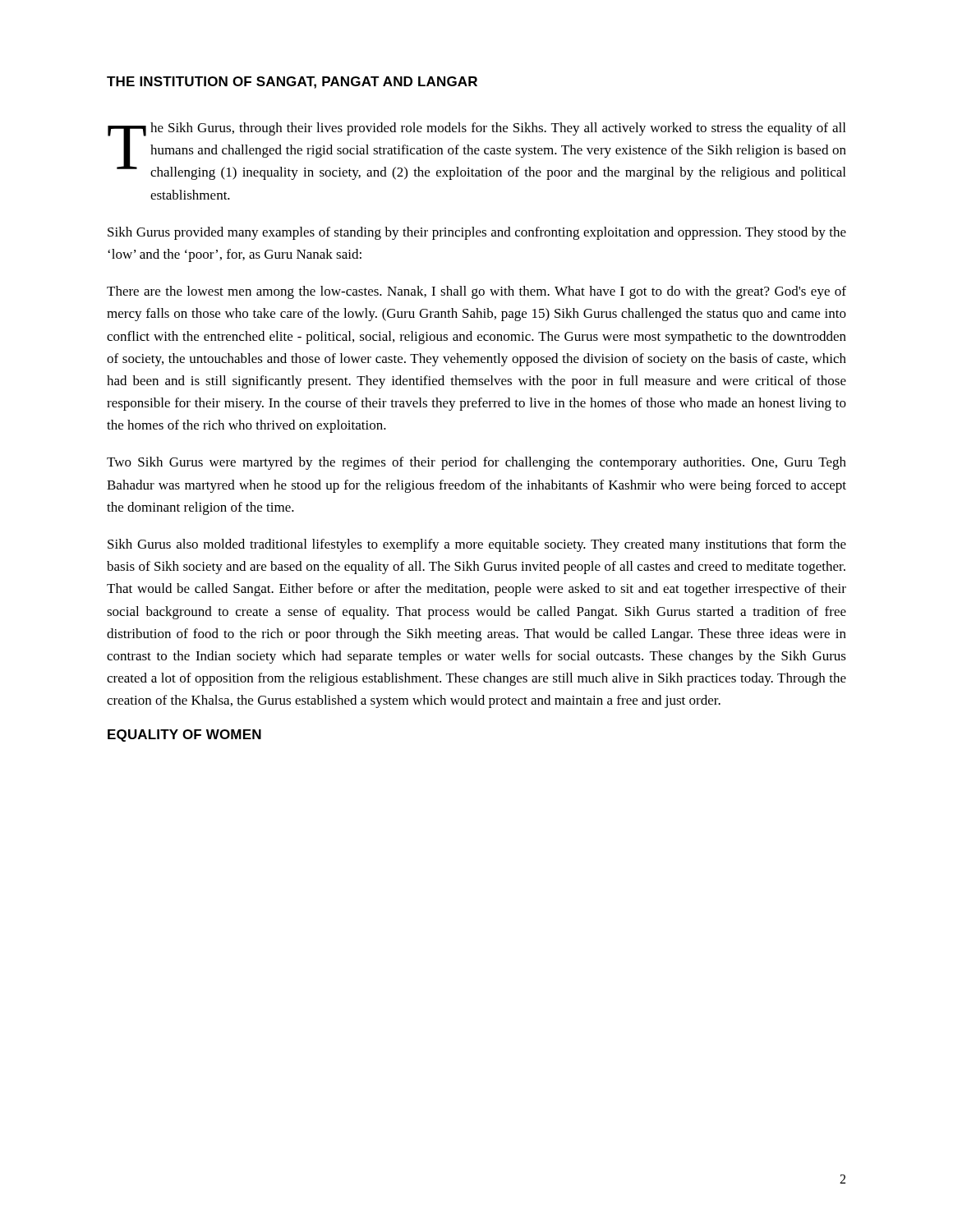Viewport: 953px width, 1232px height.
Task: Where is the section header that starts "THE INSTITUTION OF"?
Action: point(292,82)
